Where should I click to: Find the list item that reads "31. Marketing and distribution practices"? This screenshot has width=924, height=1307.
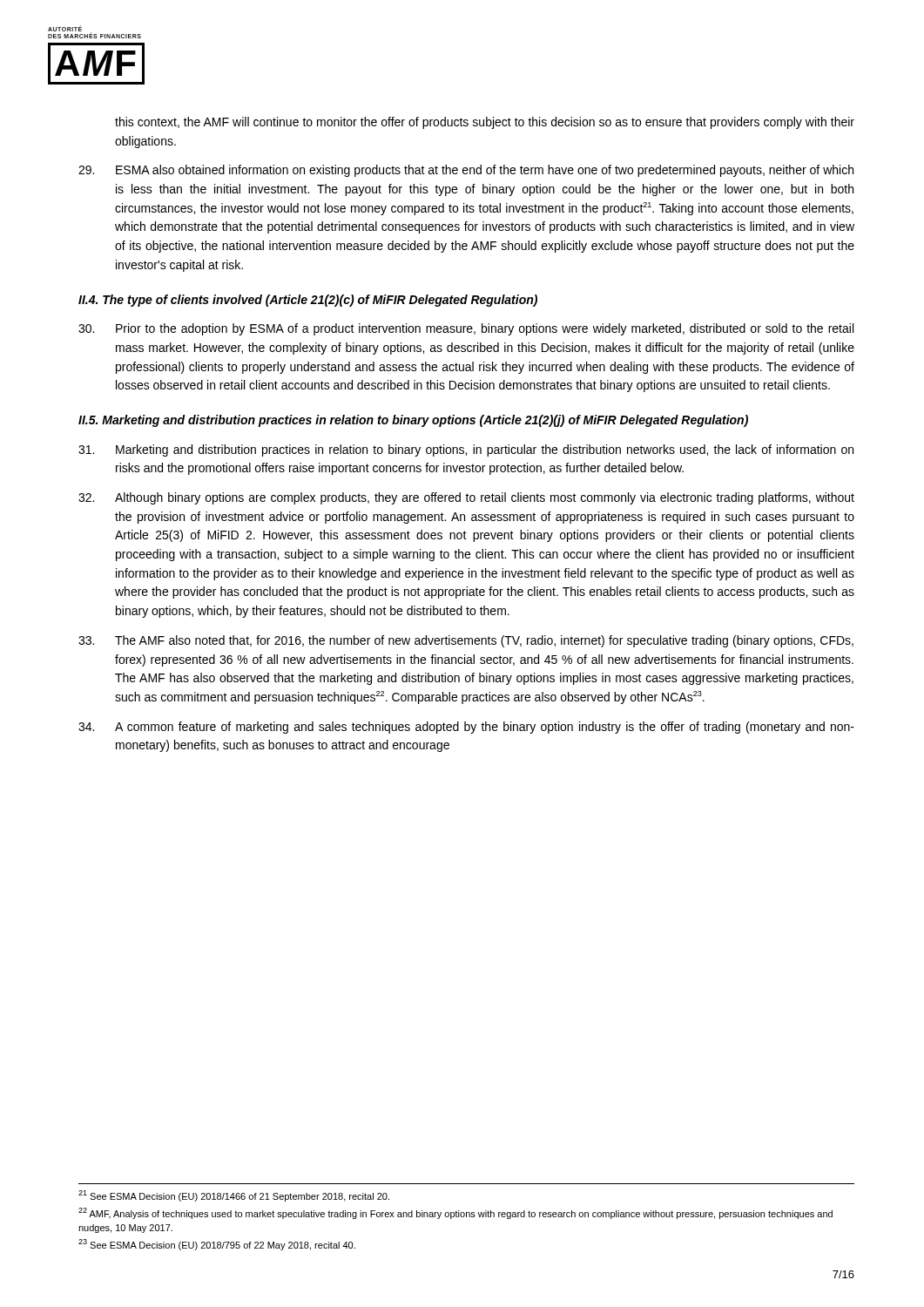466,459
